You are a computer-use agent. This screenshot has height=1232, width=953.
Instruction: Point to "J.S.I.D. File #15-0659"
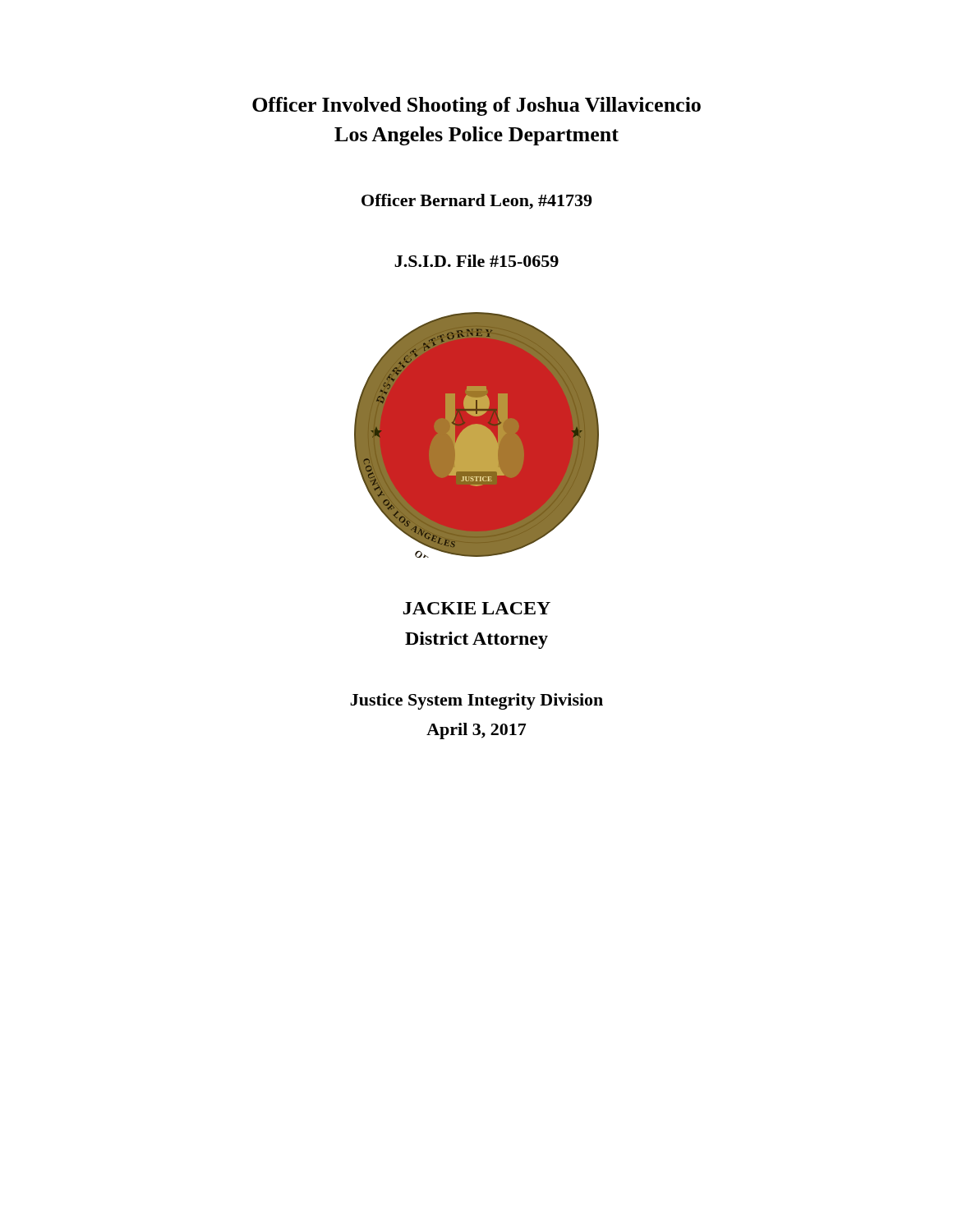coord(476,261)
